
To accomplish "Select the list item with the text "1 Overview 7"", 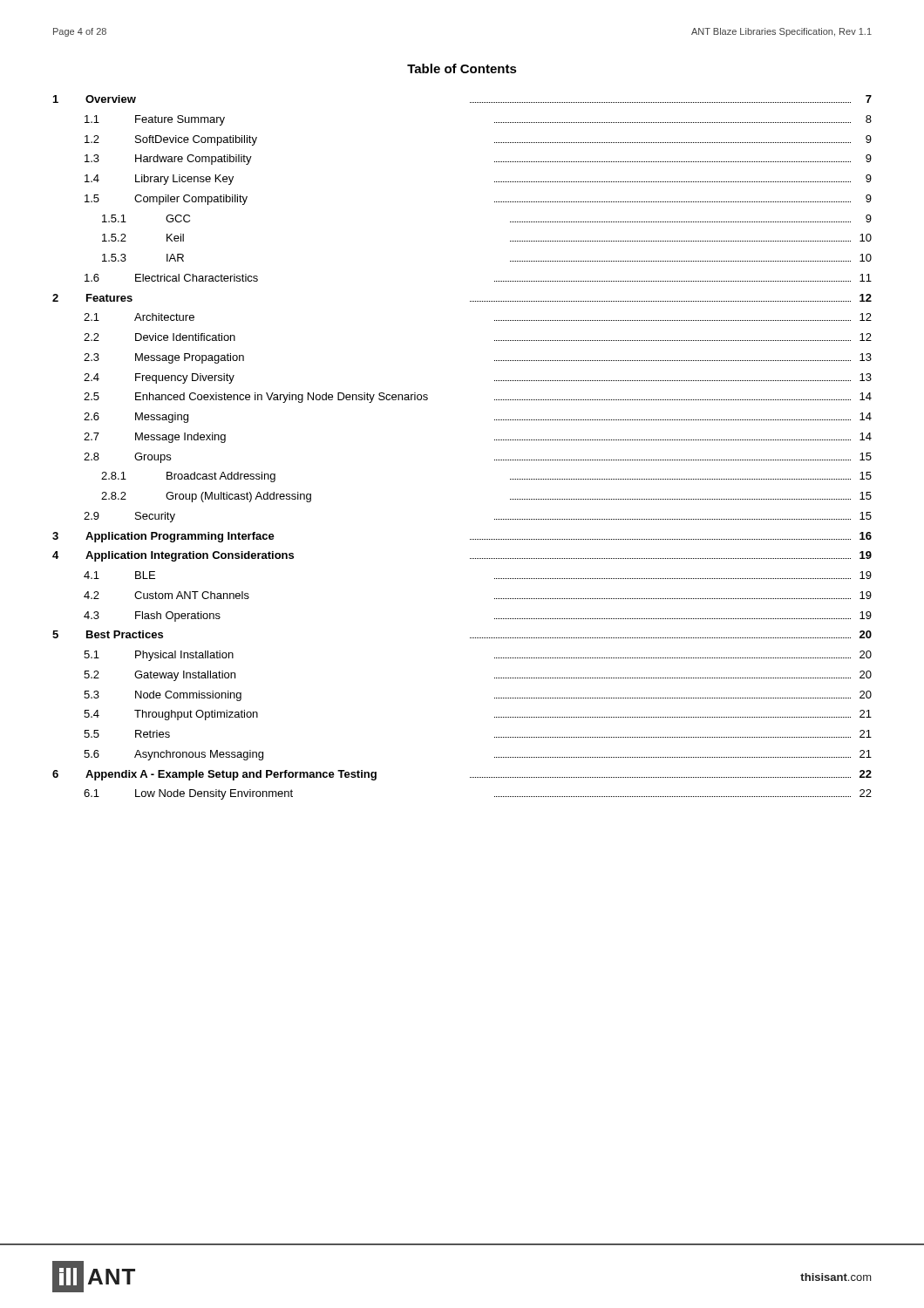I will coord(462,100).
